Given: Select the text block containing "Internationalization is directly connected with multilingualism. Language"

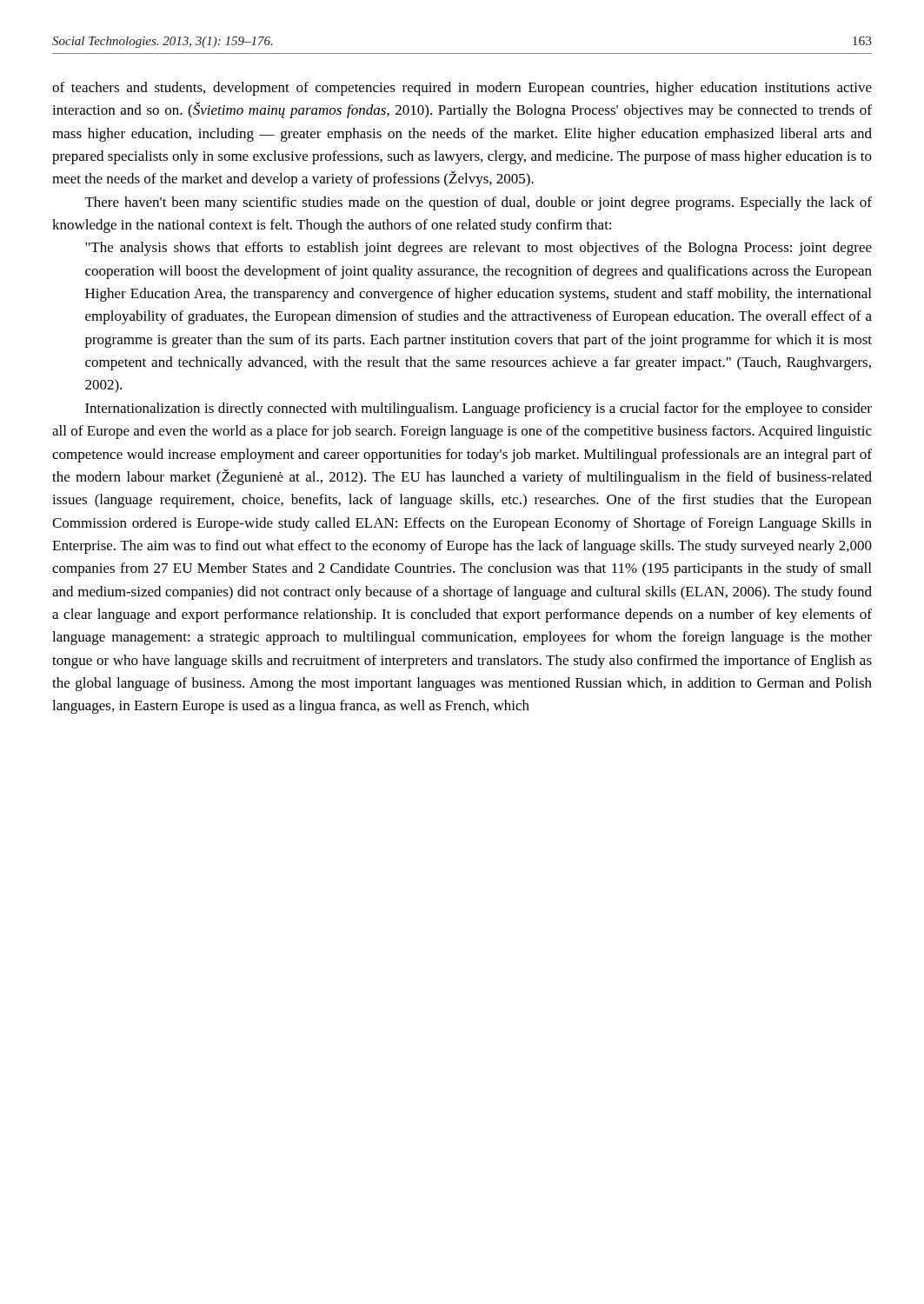Looking at the screenshot, I should pyautogui.click(x=462, y=557).
